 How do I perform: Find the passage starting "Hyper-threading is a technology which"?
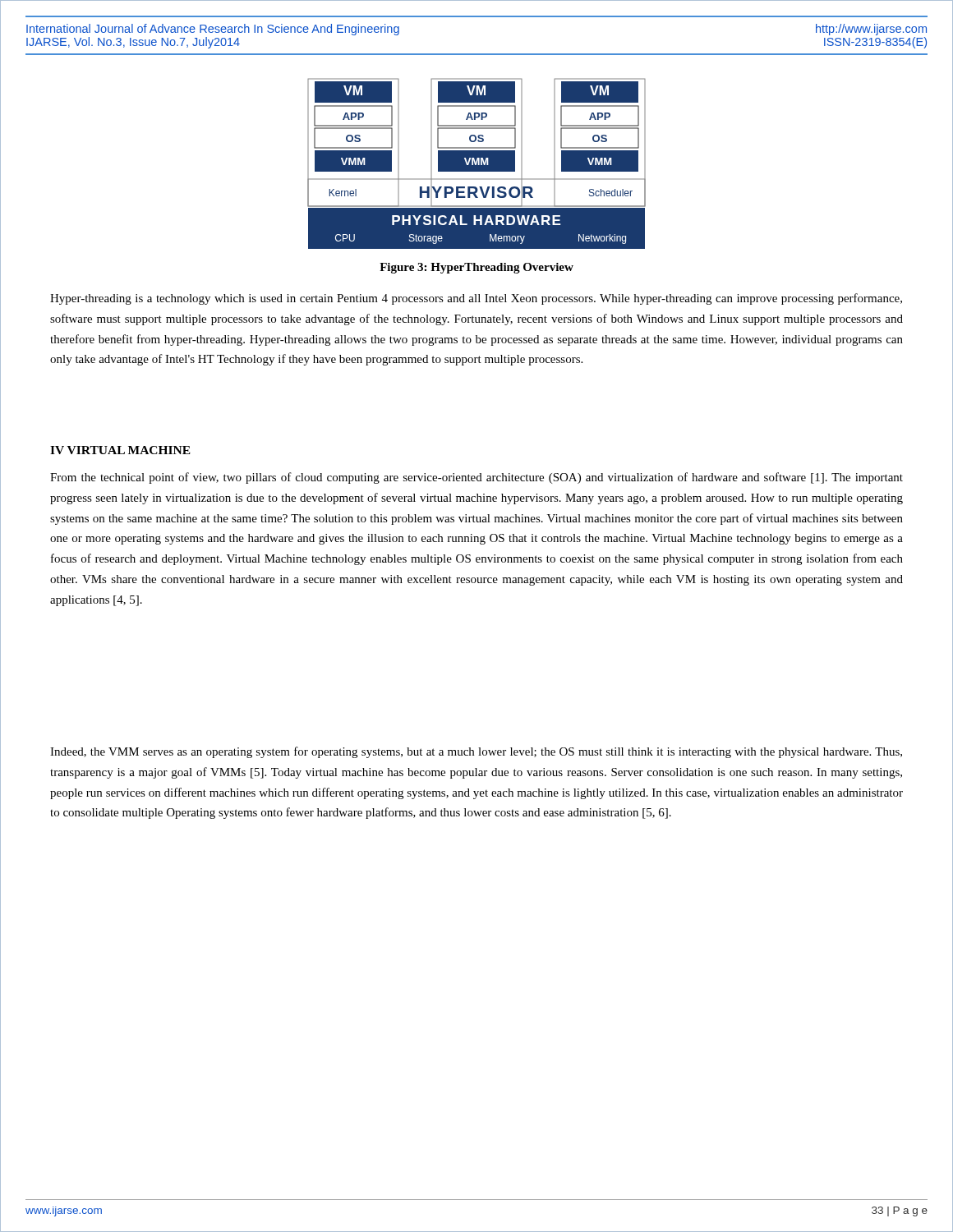476,329
